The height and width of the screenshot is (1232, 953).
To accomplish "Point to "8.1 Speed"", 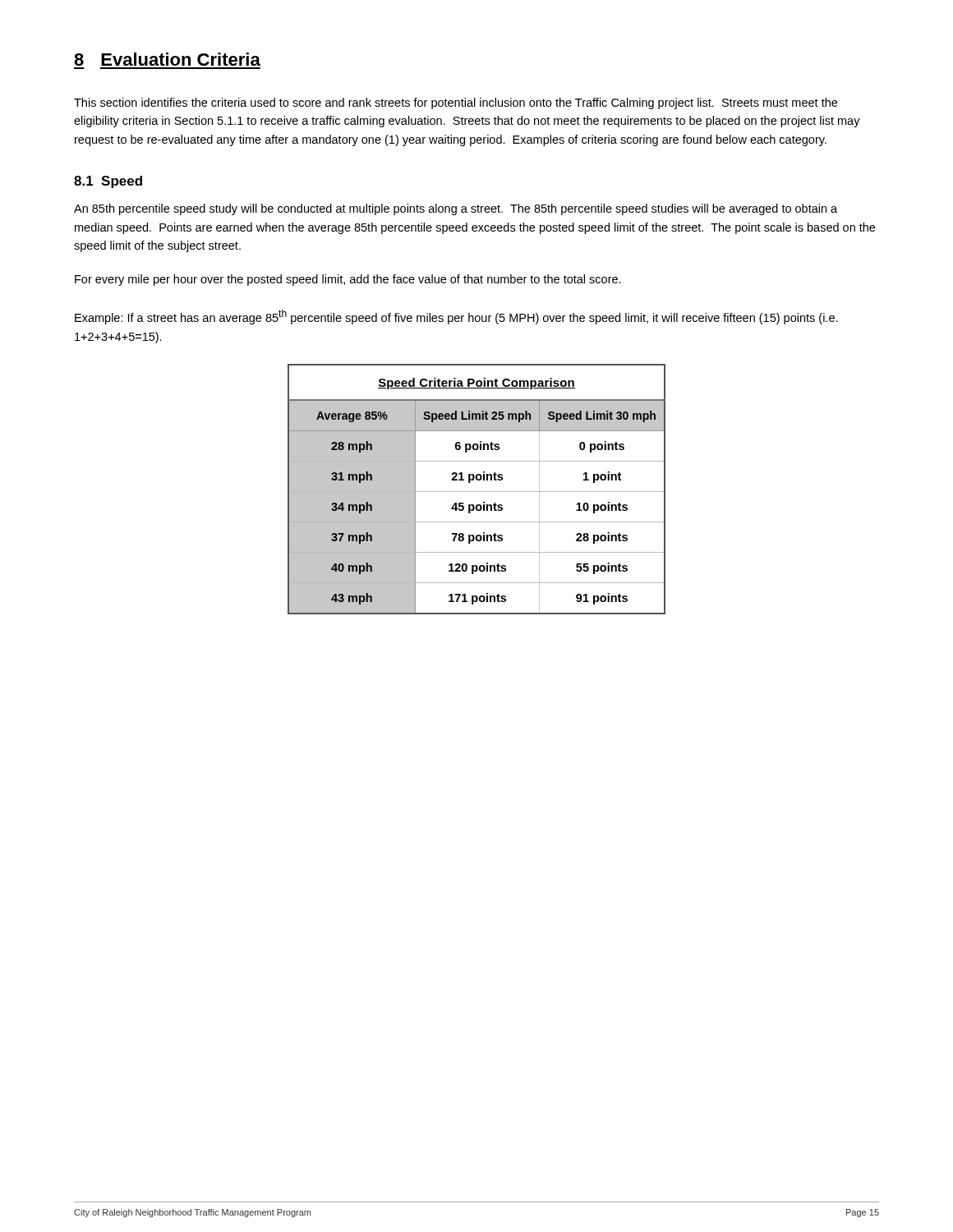I will (108, 181).
